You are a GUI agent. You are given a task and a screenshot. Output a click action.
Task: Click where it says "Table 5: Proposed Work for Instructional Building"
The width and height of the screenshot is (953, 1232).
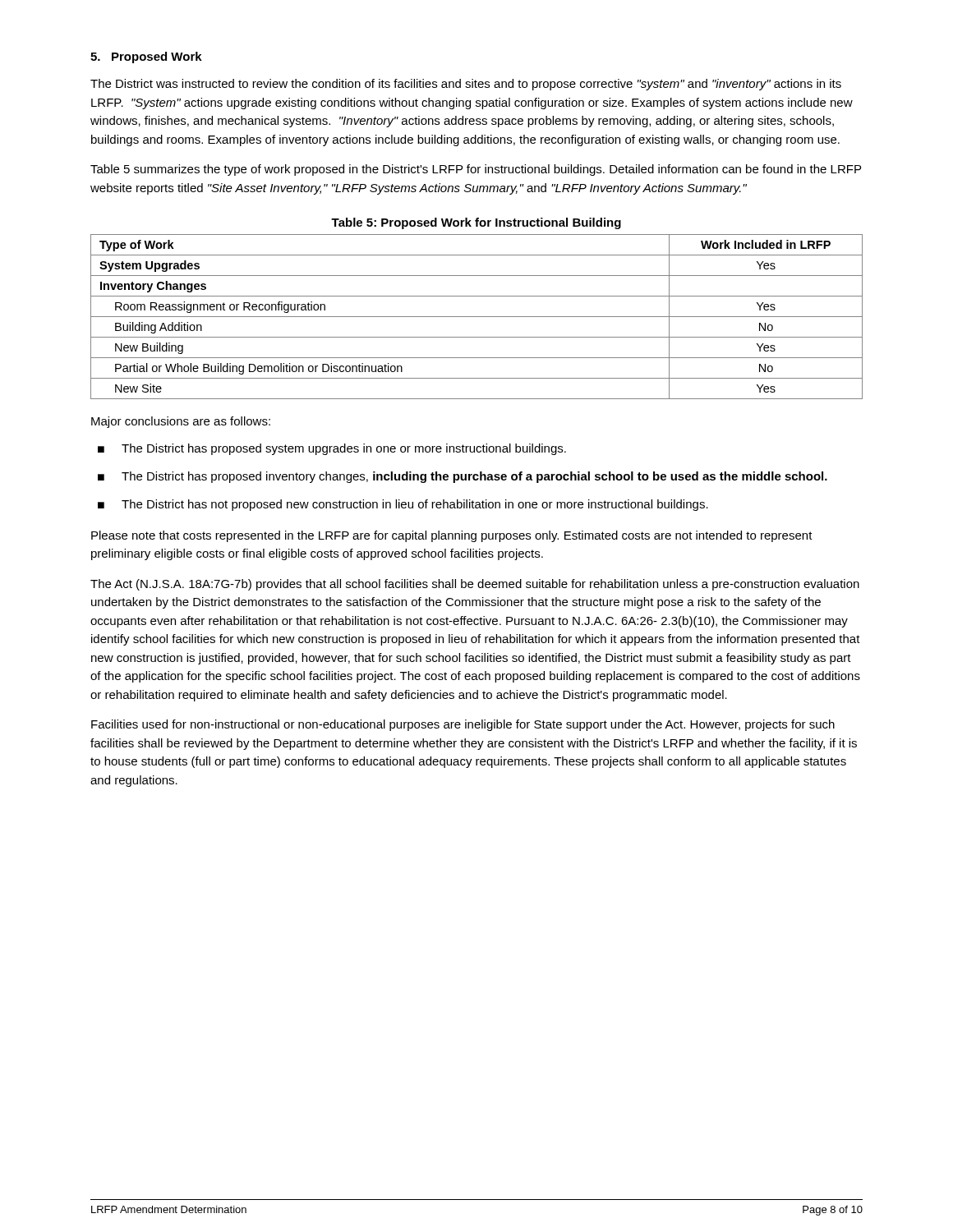(x=476, y=222)
